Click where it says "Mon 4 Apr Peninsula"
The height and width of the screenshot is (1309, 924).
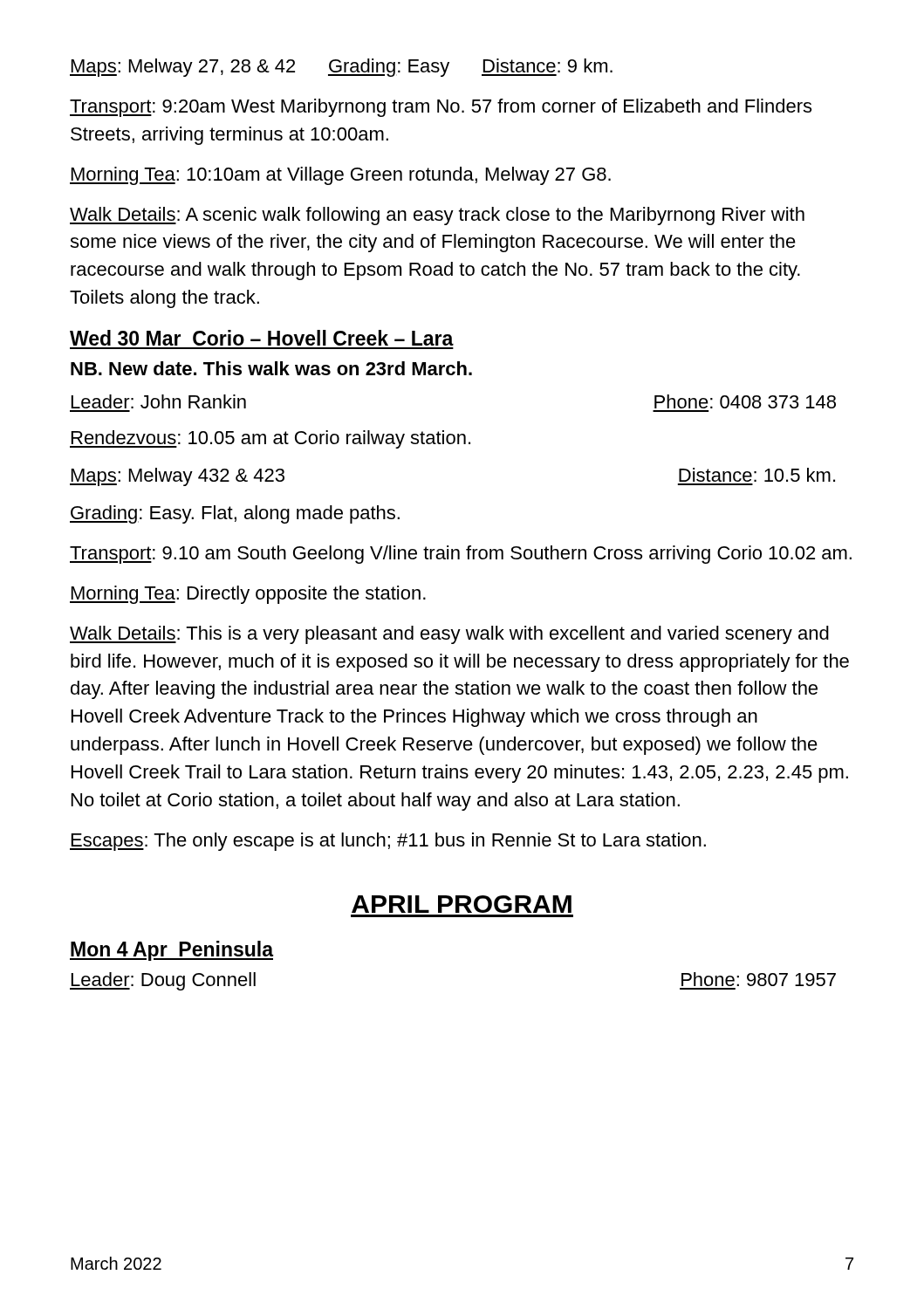(171, 949)
